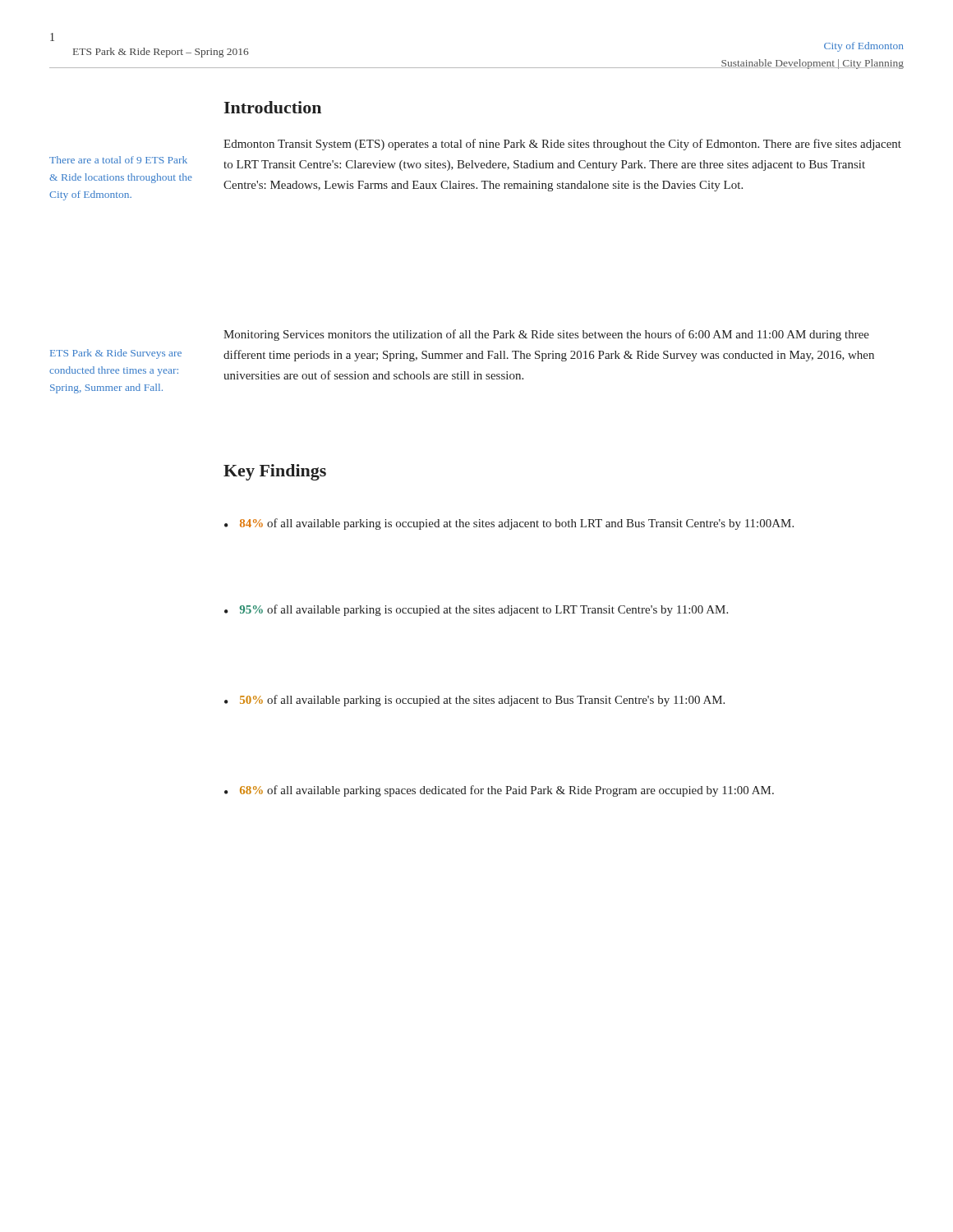This screenshot has height=1232, width=953.
Task: Select the list item containing "• 84% of all available parking"
Action: pyautogui.click(x=509, y=526)
